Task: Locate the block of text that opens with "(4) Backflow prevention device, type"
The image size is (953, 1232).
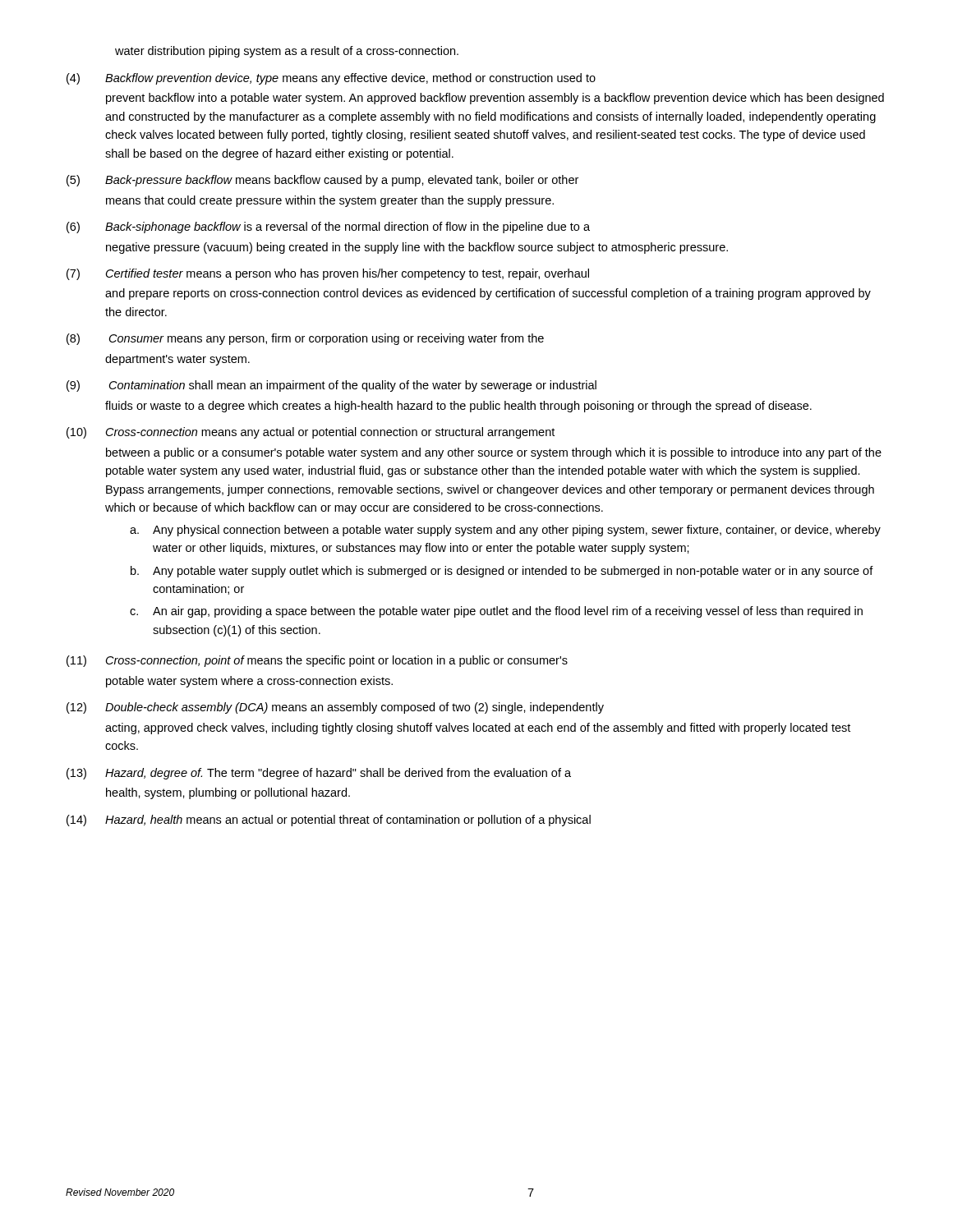Action: tap(476, 116)
